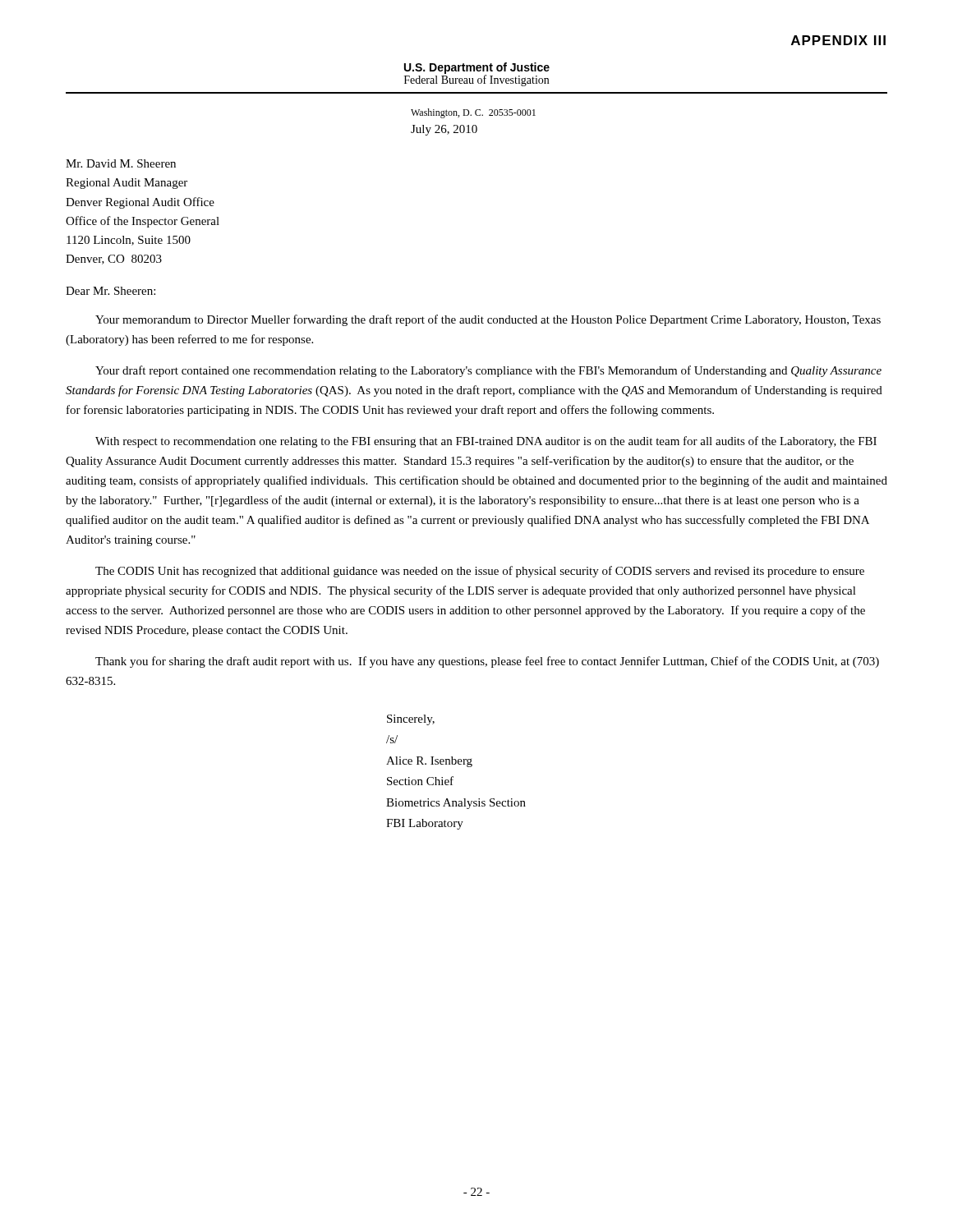Click the passage that begins "U.S. Department of Justice Federal Bureau of"
This screenshot has height=1232, width=953.
click(476, 74)
